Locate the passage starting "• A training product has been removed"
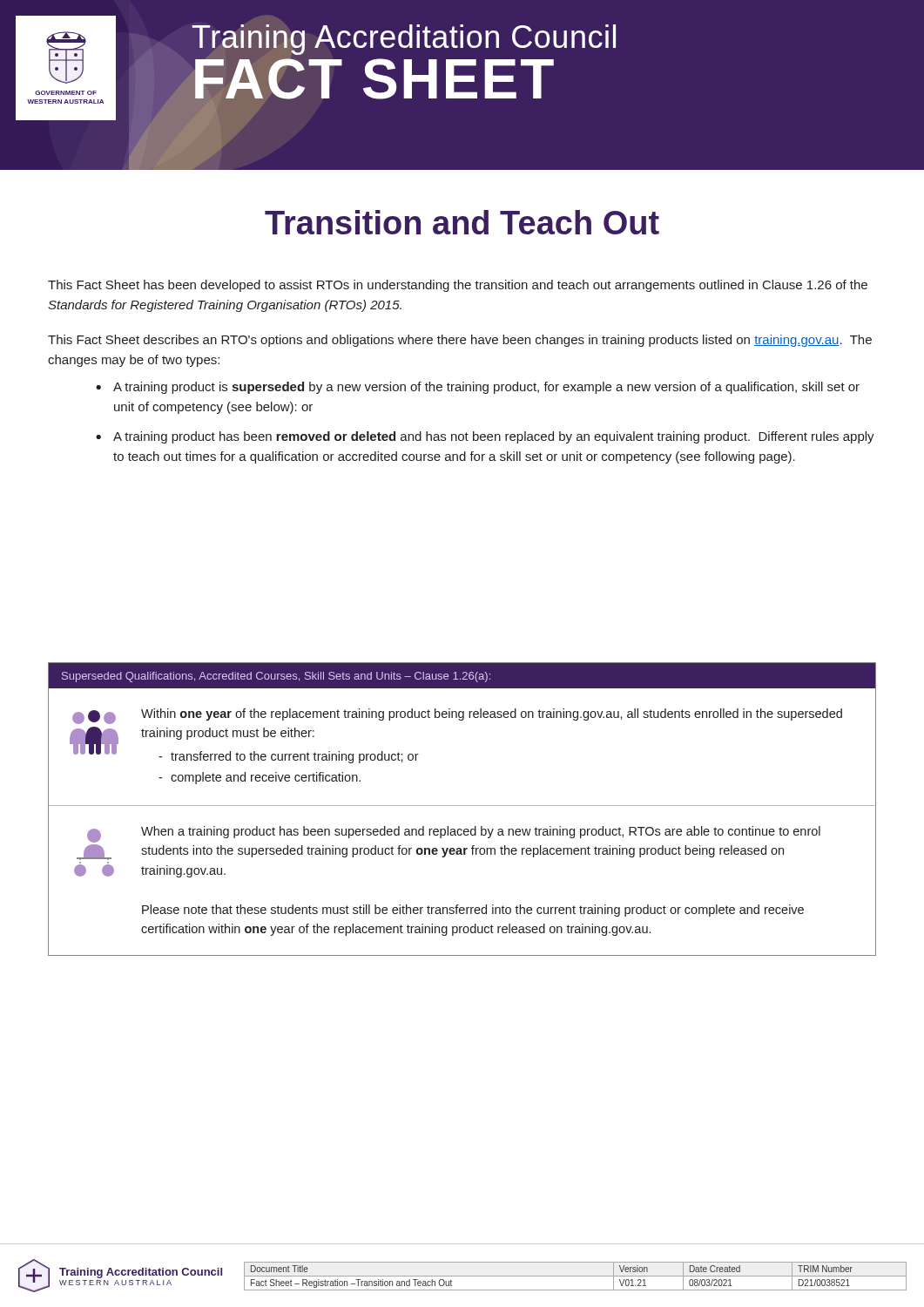The height and width of the screenshot is (1307, 924). [485, 445]
